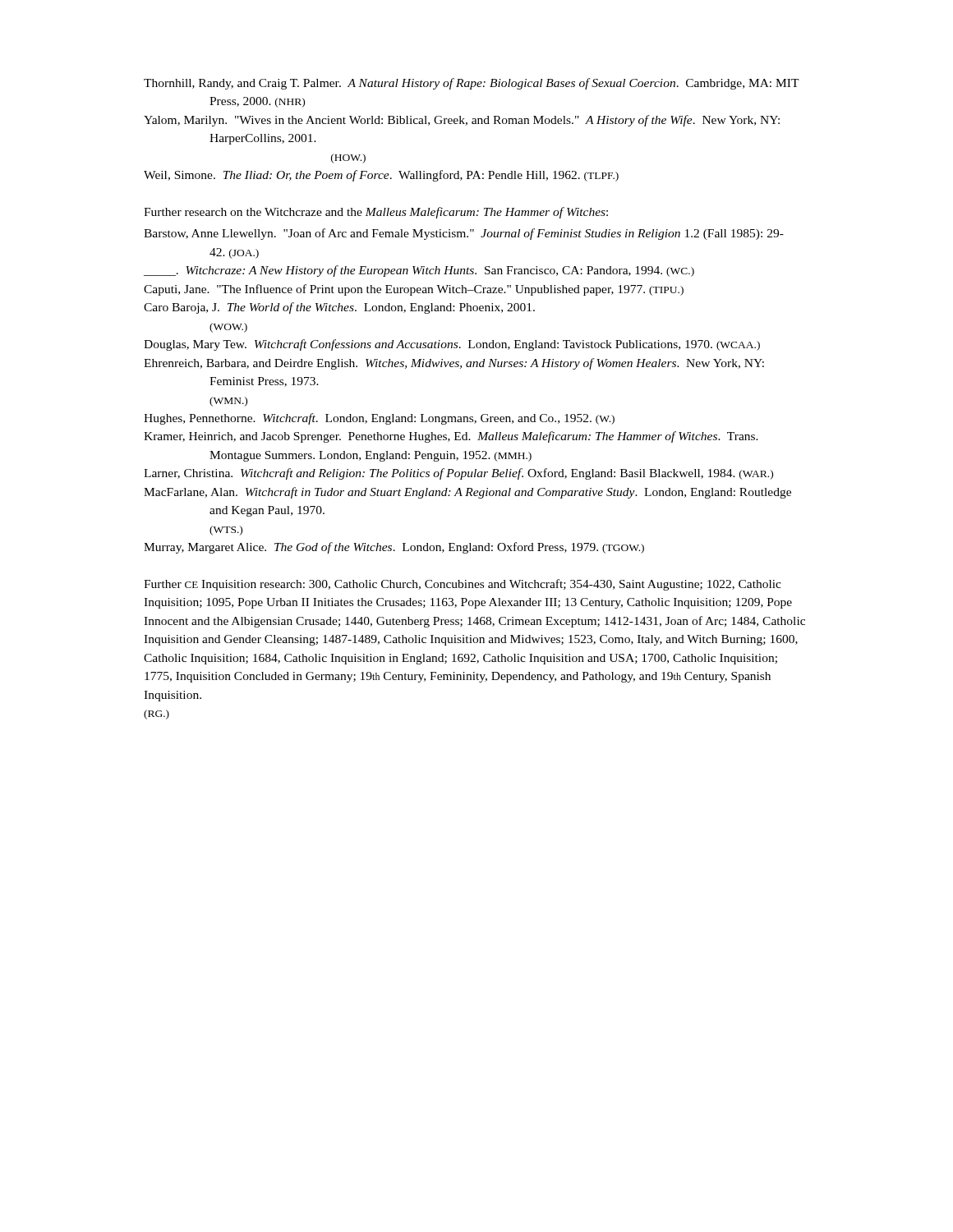Click on the text starting "Further CE Inquisition research: 300, Catholic Church,"
Viewport: 953px width, 1232px height.
[x=475, y=648]
